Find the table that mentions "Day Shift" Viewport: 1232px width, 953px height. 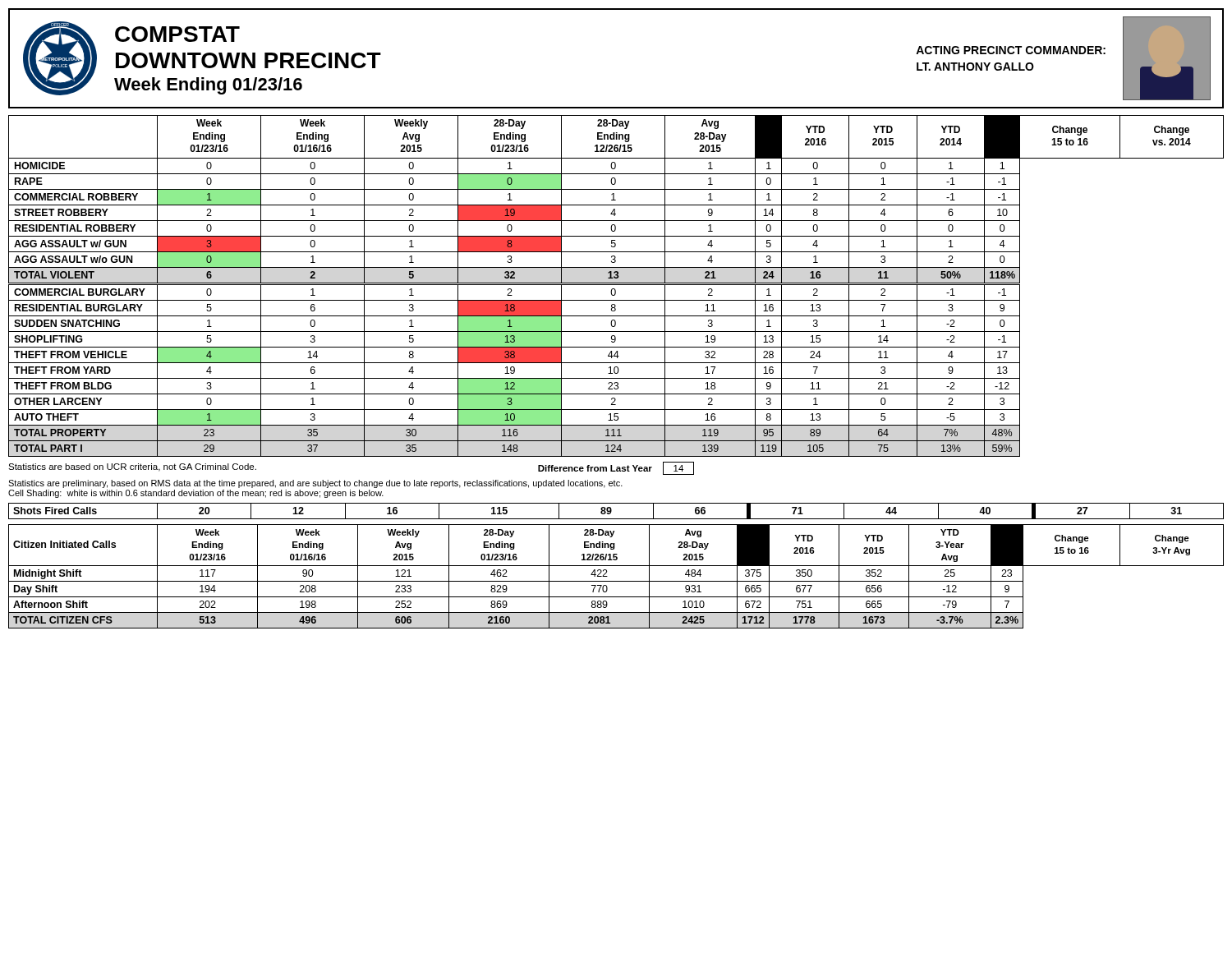click(616, 576)
